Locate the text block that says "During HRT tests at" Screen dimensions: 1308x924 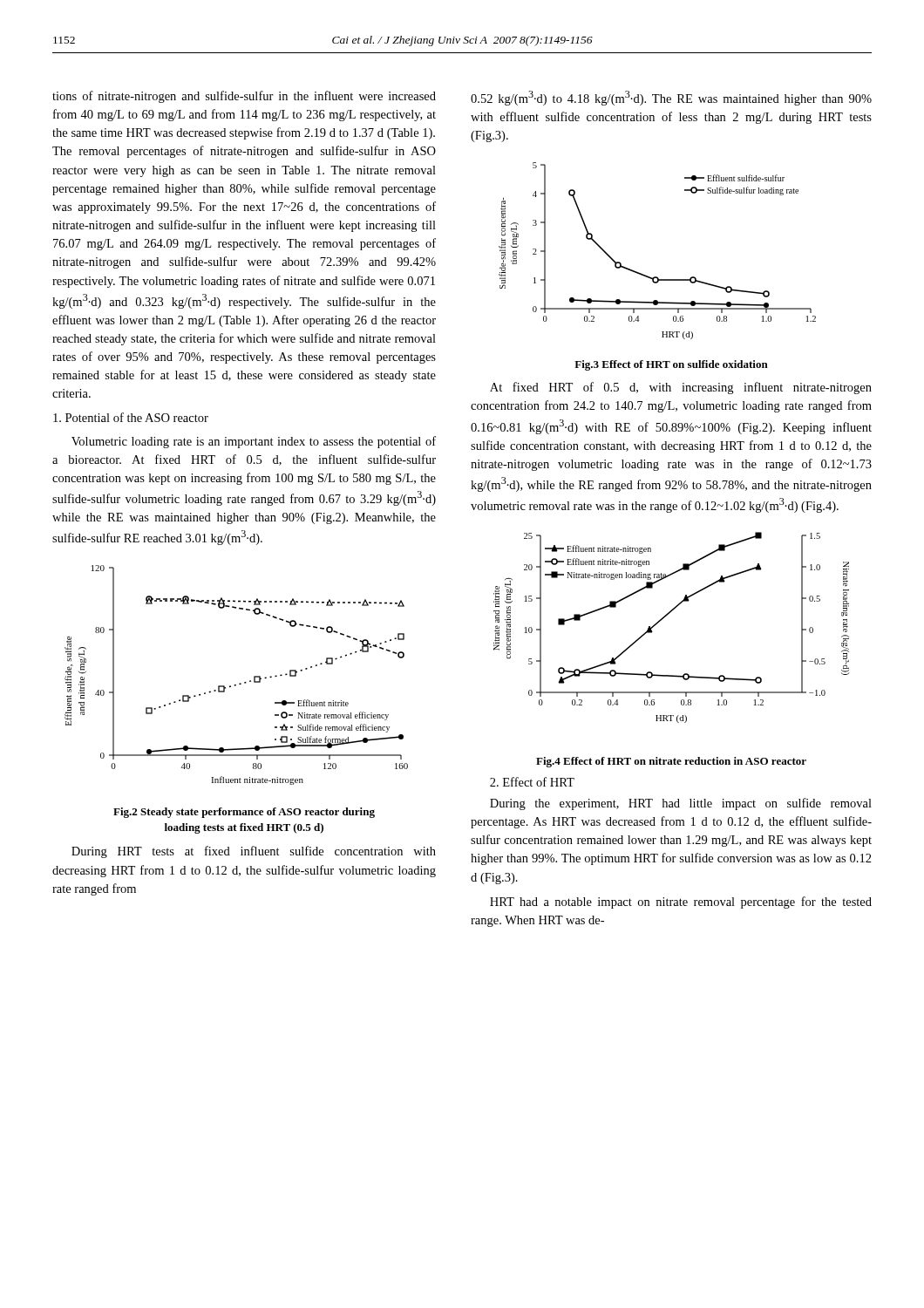tap(244, 870)
